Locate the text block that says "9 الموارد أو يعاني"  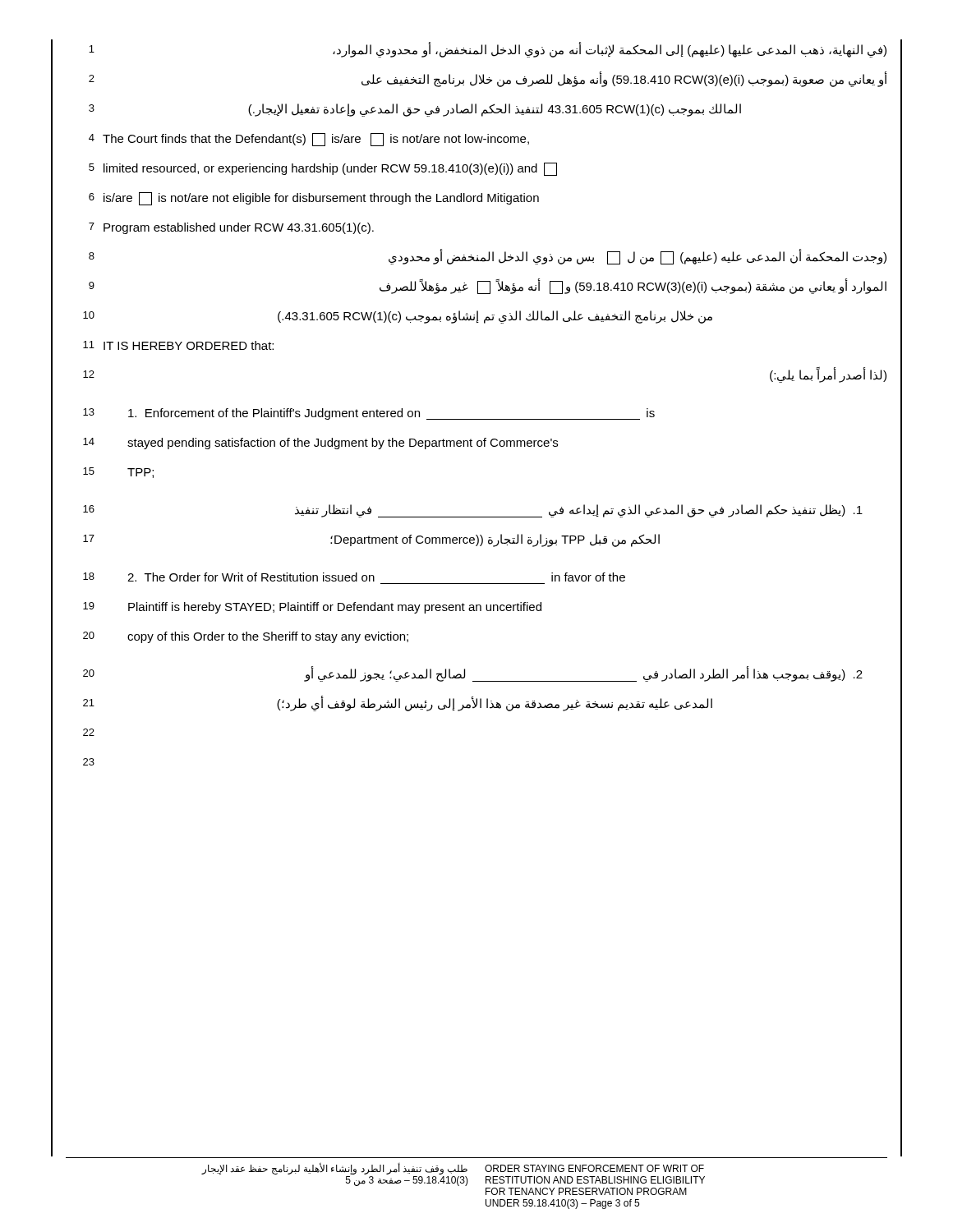476,285
